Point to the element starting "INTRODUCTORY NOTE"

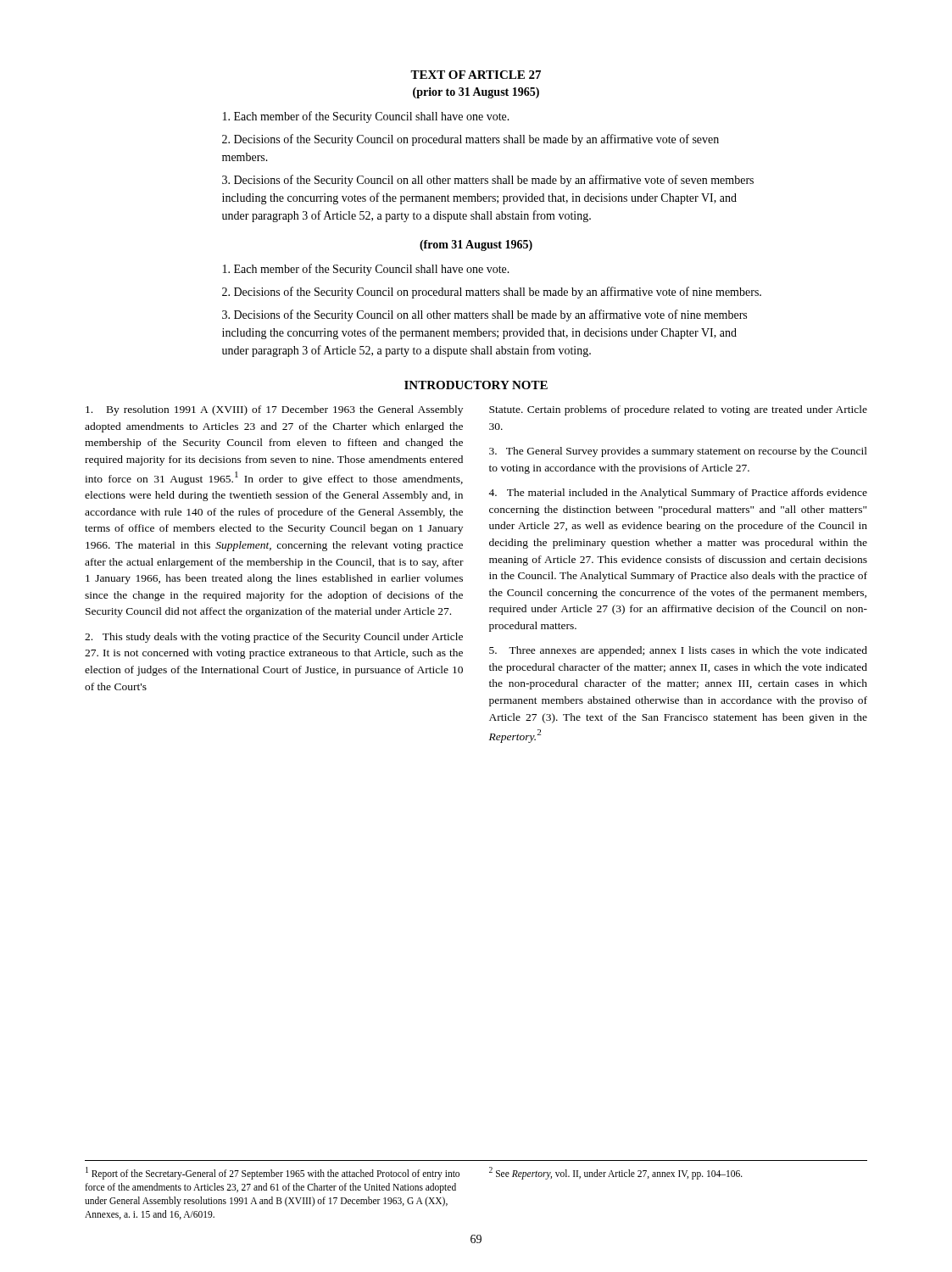coord(476,385)
